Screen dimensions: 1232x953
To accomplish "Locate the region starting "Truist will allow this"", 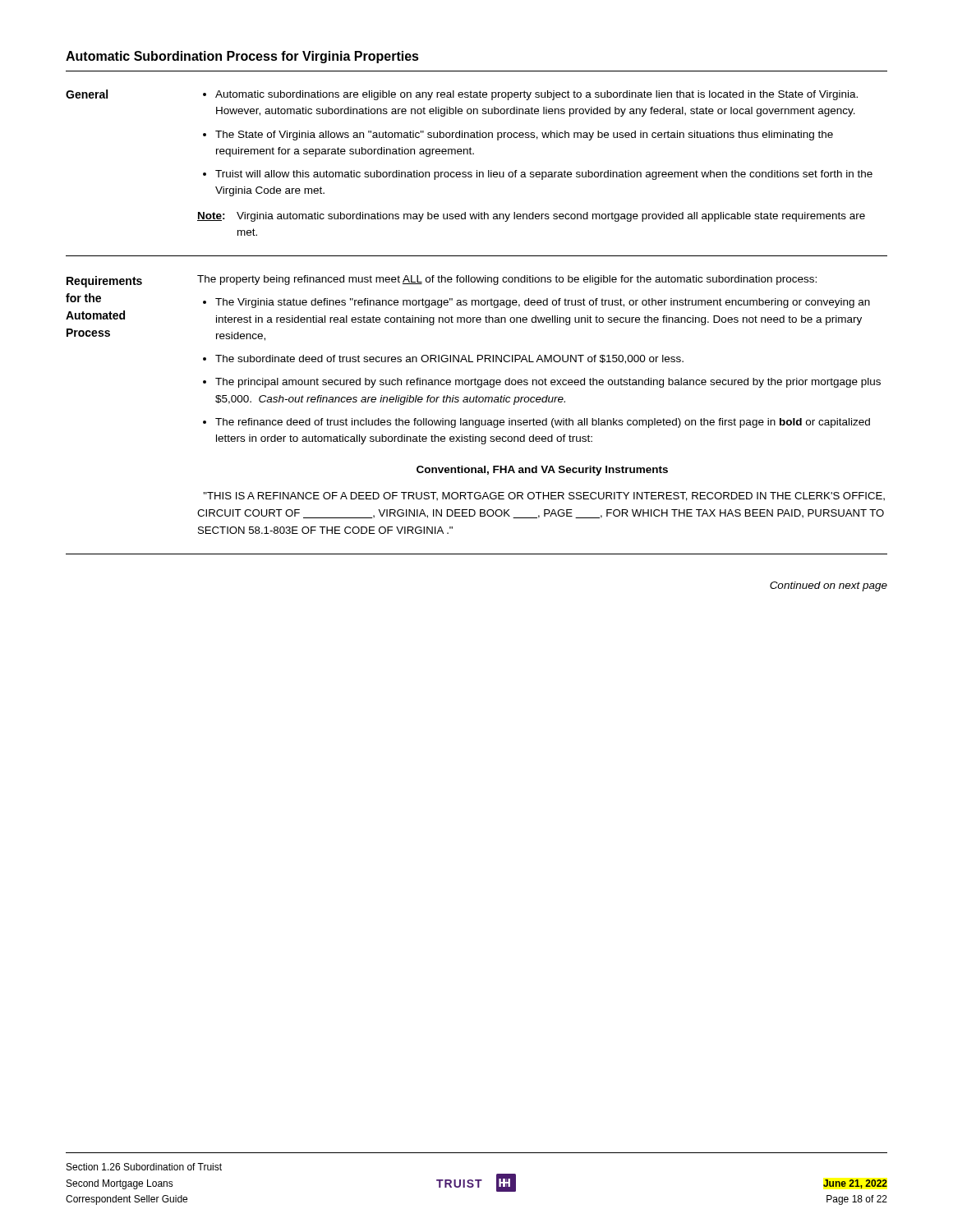I will (x=544, y=182).
